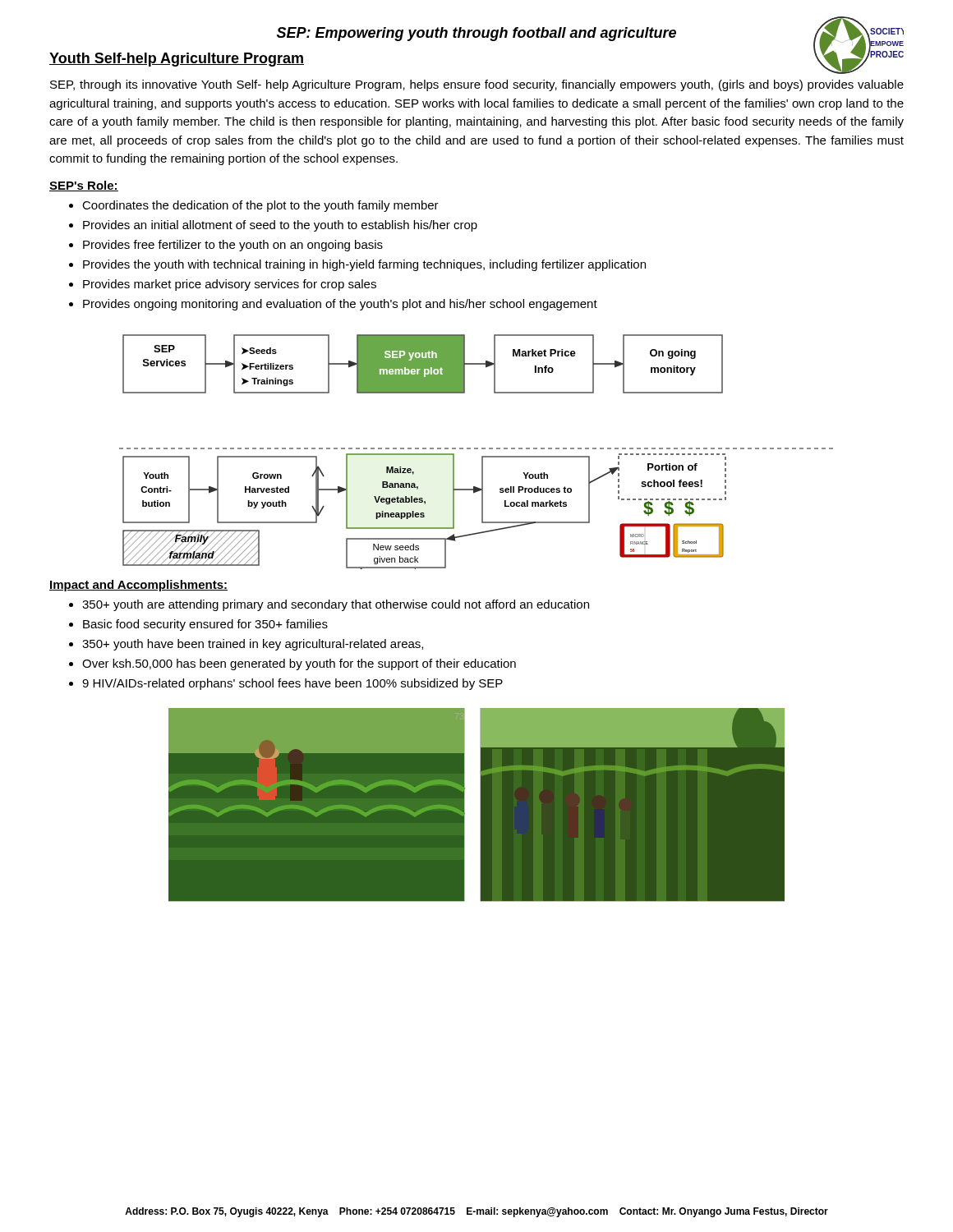
Task: Locate the list item containing "Provides ongoing monitoring and evaluation"
Action: point(340,303)
